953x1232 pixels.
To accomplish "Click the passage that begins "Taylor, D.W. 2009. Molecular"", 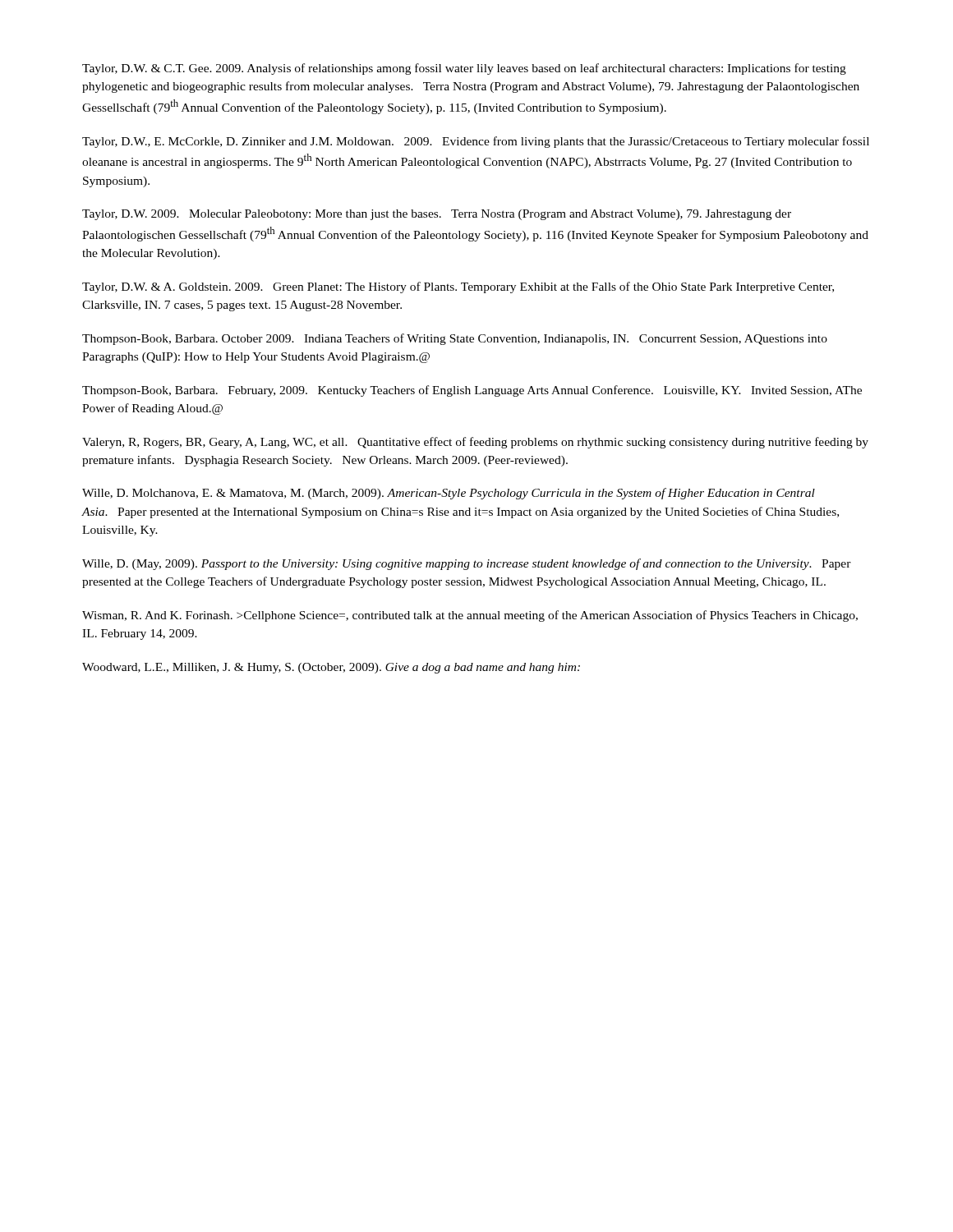I will coord(475,233).
